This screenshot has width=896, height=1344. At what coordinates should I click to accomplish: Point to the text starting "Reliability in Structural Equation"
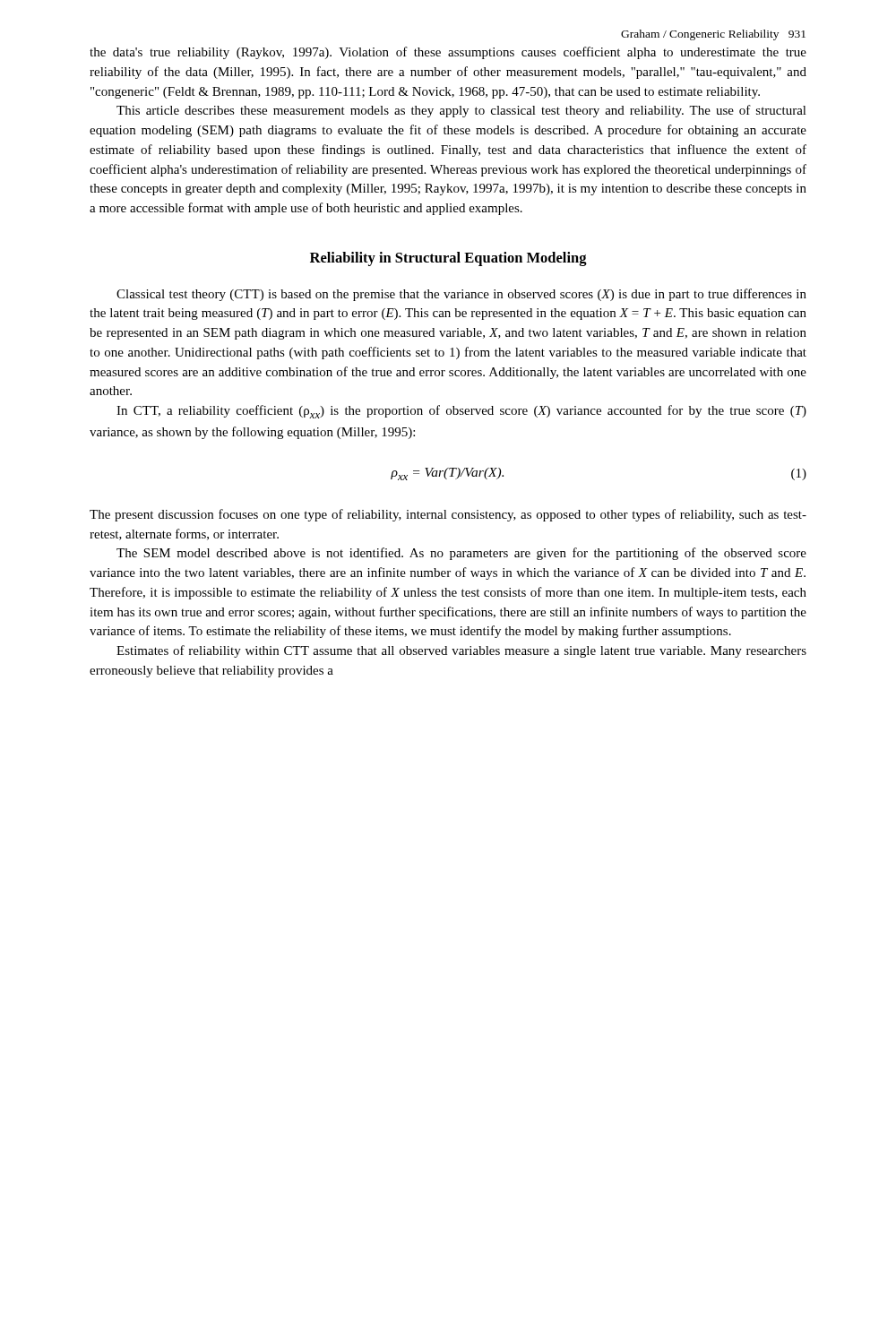pyautogui.click(x=448, y=257)
